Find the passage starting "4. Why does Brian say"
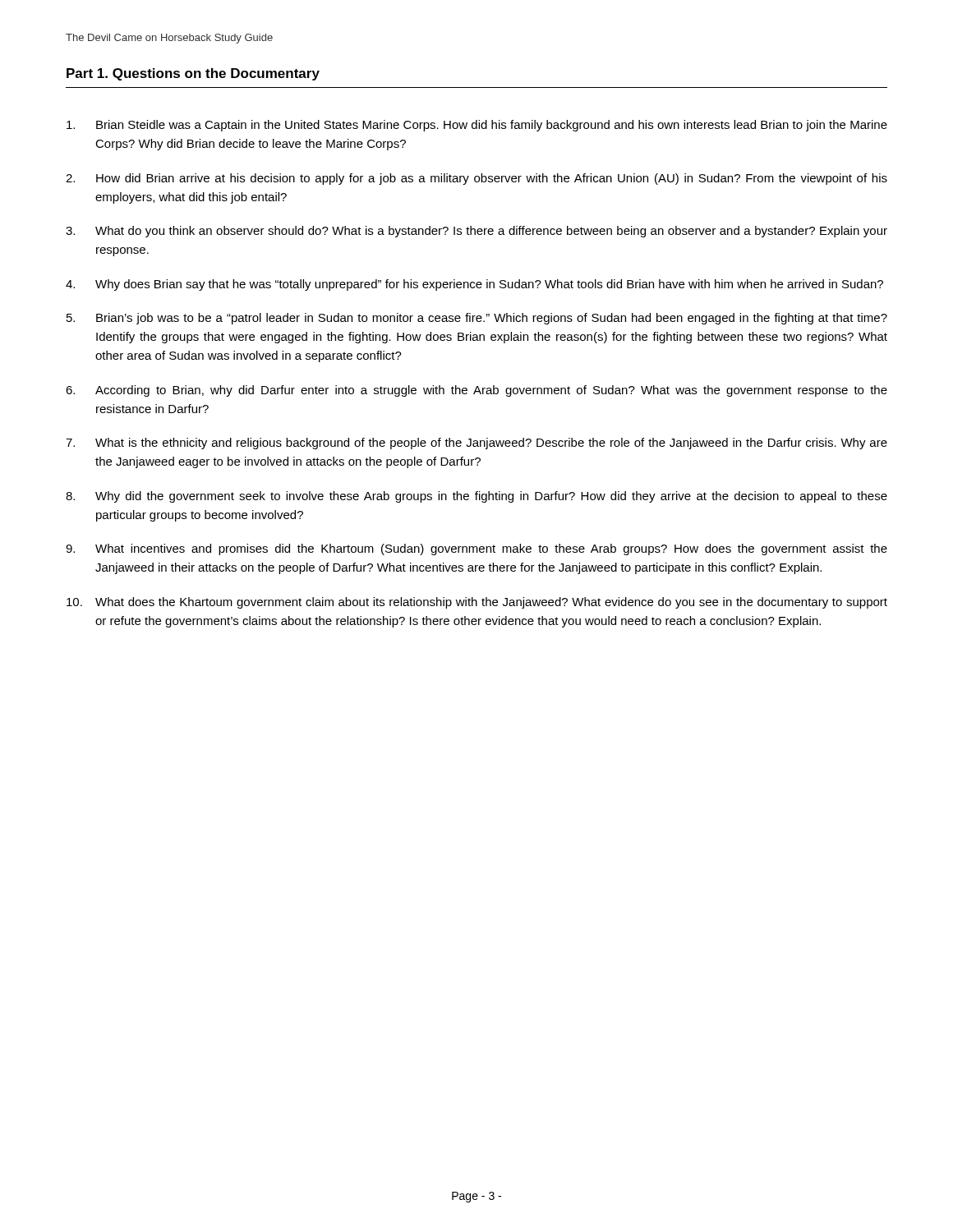 [x=476, y=283]
